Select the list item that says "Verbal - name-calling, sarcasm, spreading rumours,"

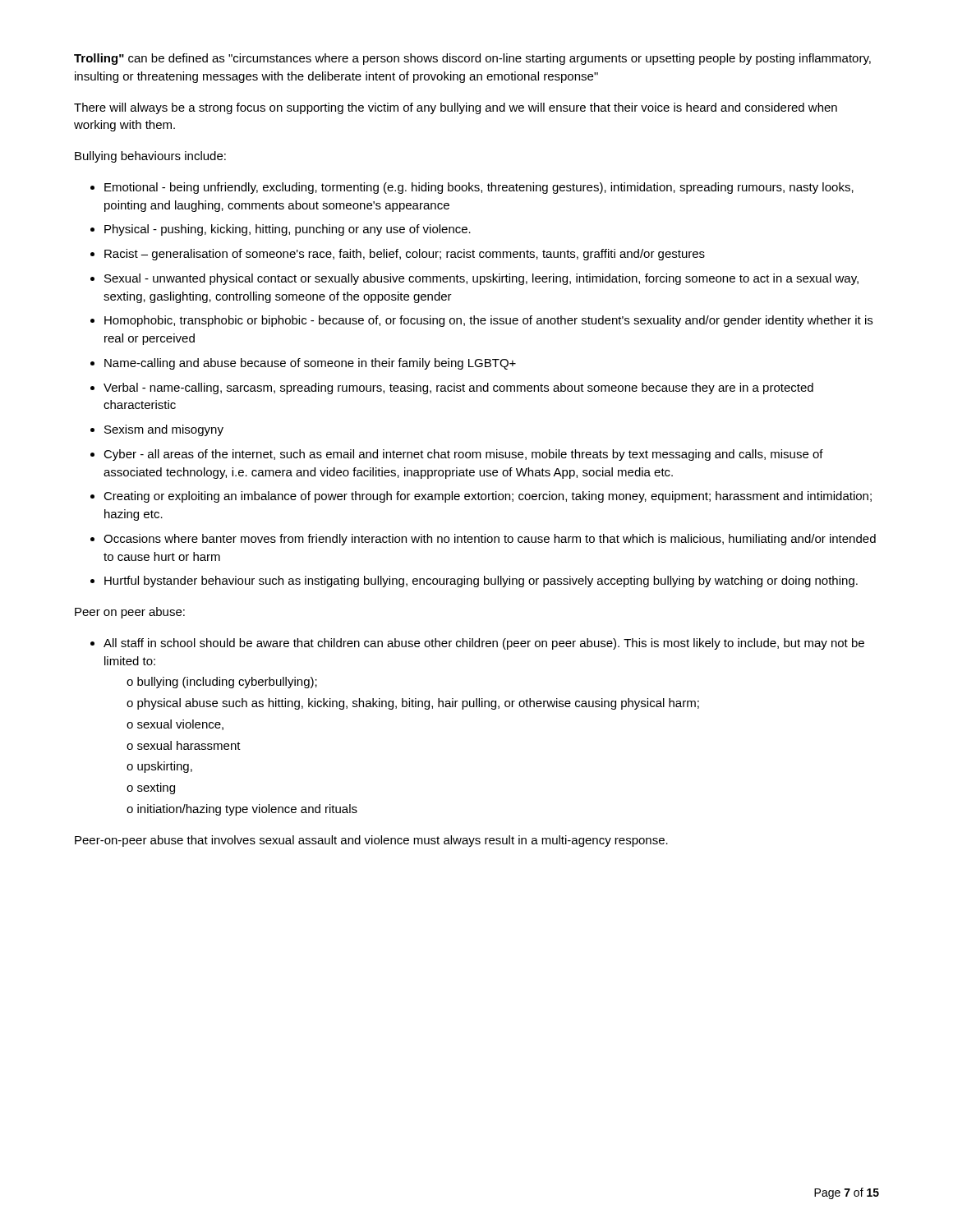point(459,396)
